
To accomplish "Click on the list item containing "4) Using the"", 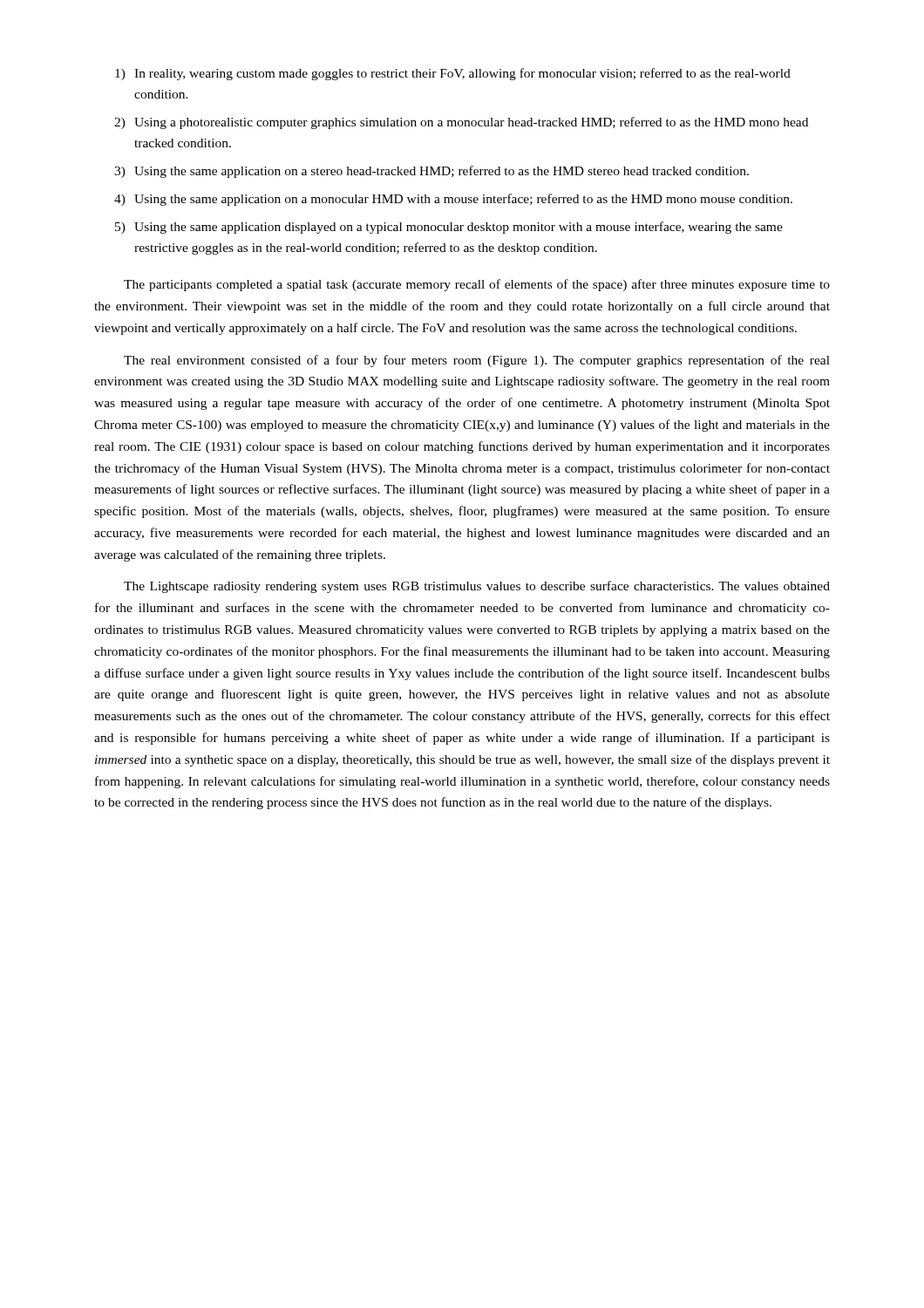I will [462, 199].
